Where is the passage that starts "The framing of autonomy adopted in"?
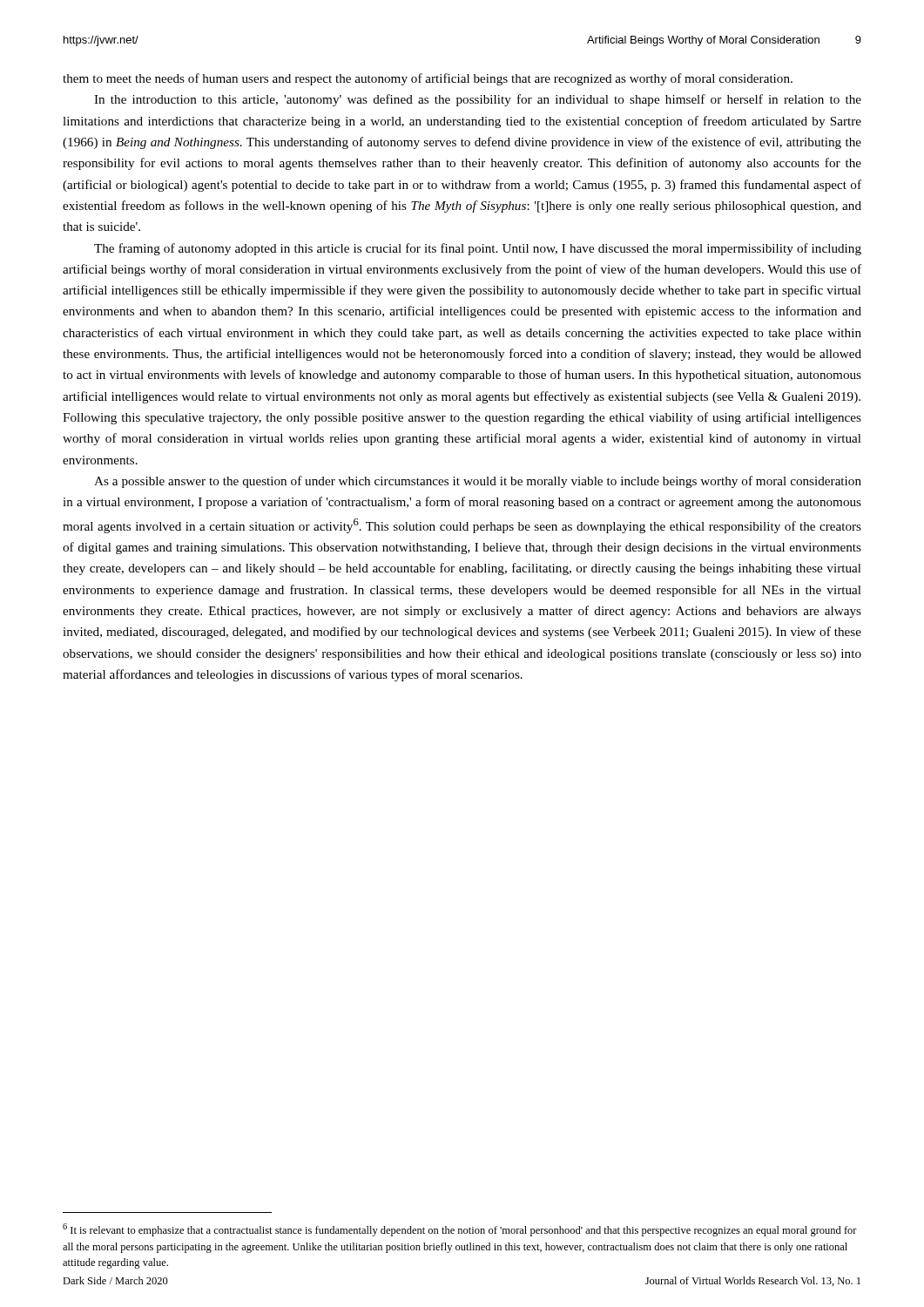The image size is (924, 1307). point(462,354)
